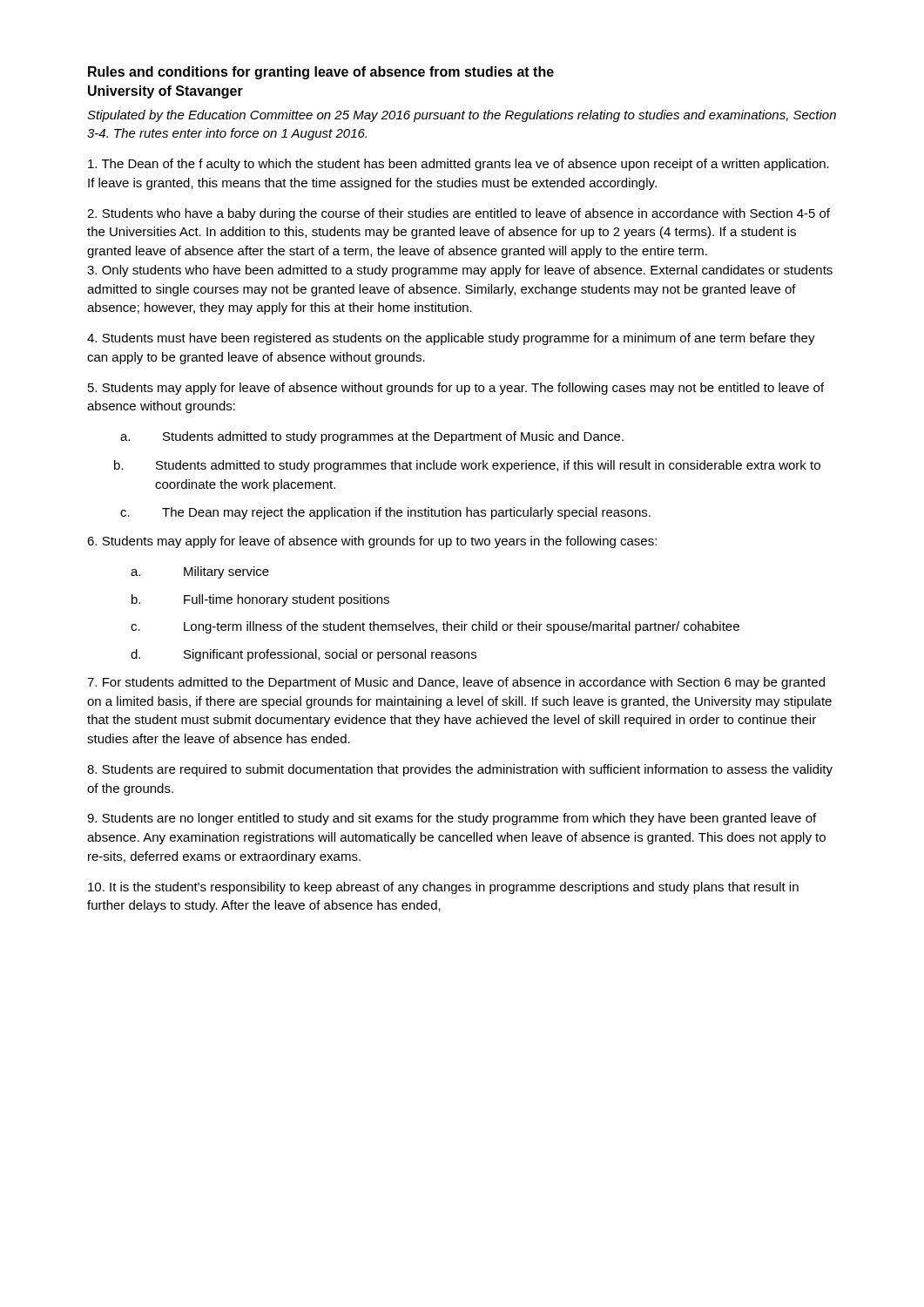The height and width of the screenshot is (1307, 924).
Task: Find the list item with the text "c. The Dean may reject the application"
Action: coord(462,513)
